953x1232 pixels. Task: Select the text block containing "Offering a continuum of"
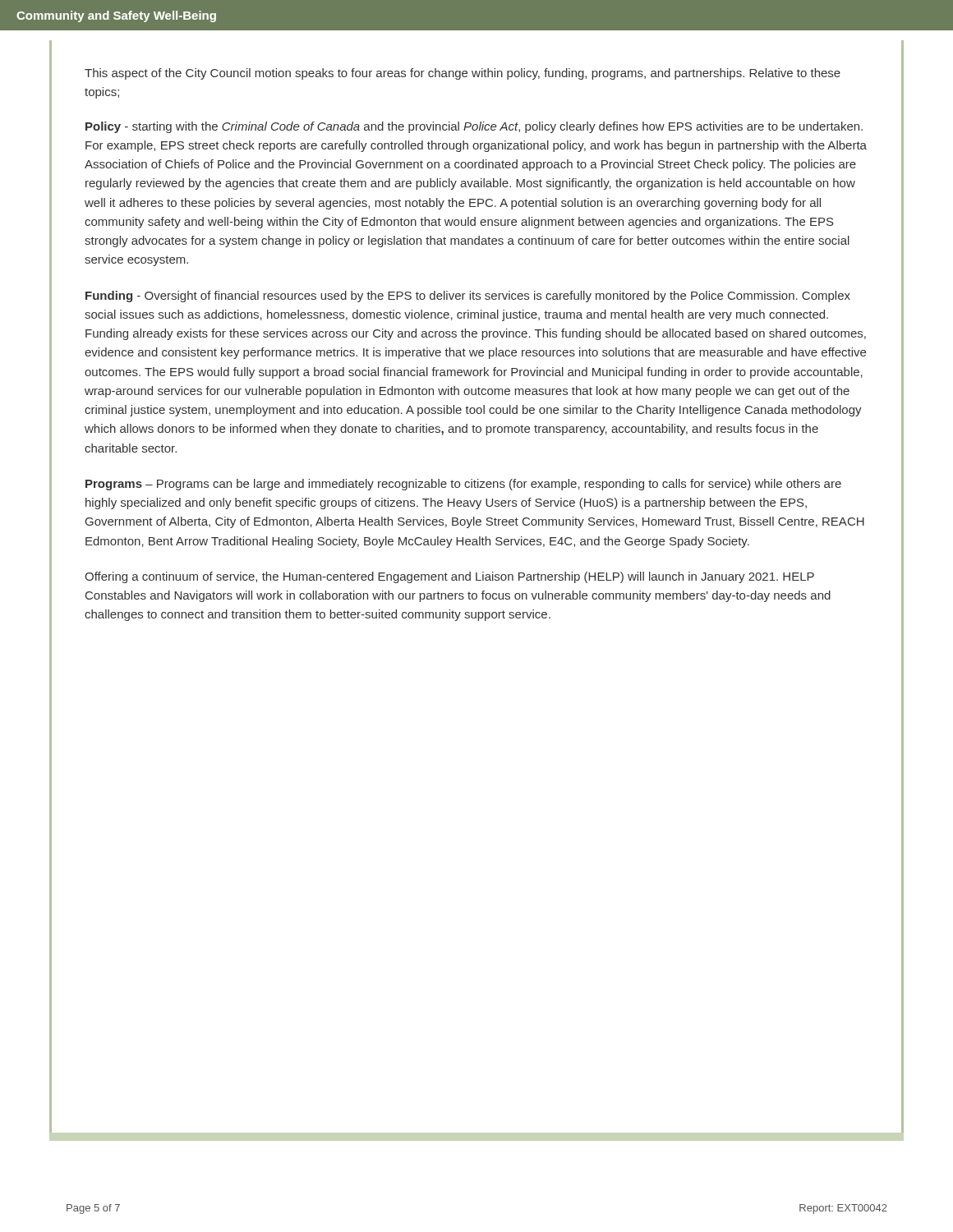(476, 595)
